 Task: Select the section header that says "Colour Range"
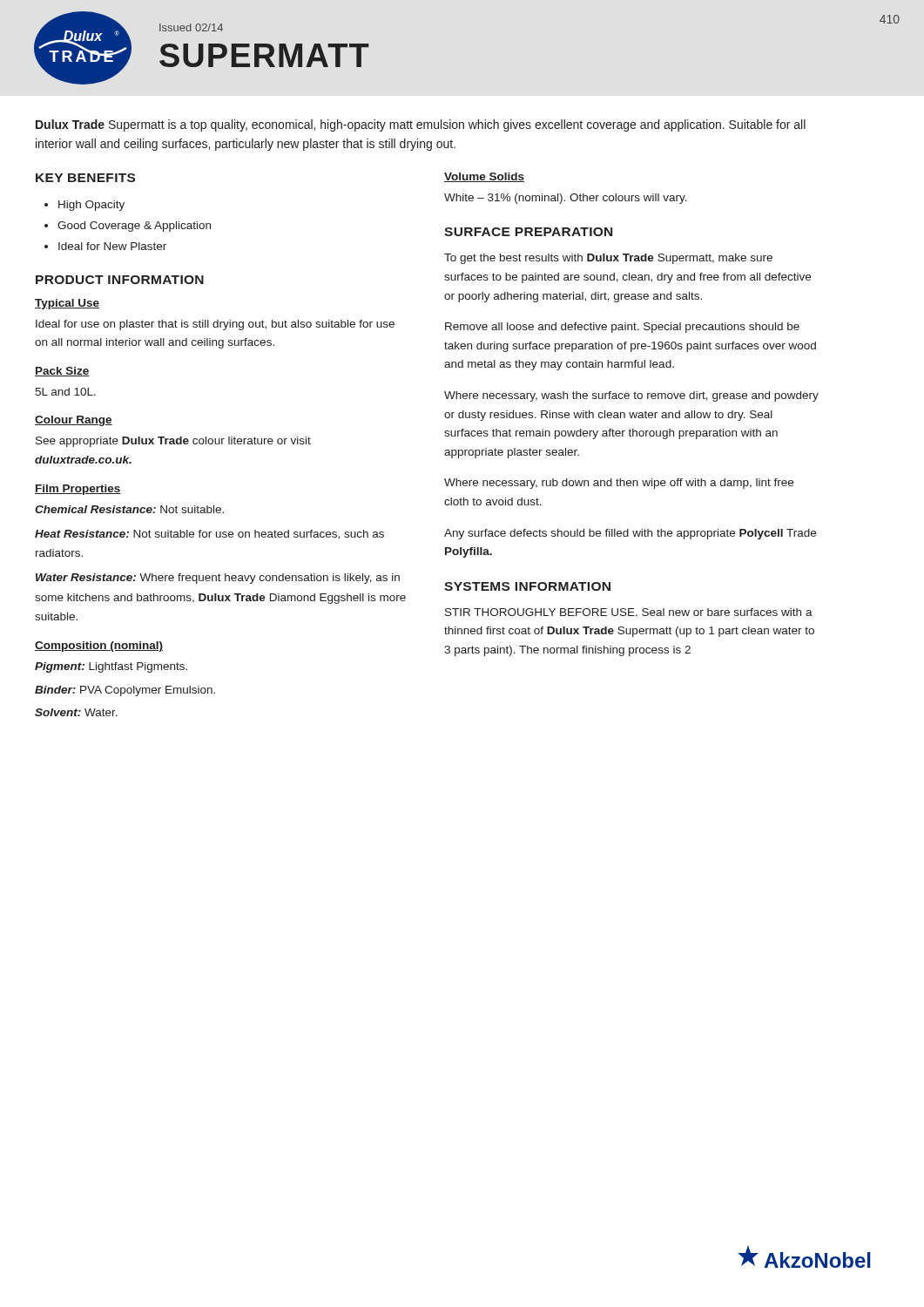point(73,420)
